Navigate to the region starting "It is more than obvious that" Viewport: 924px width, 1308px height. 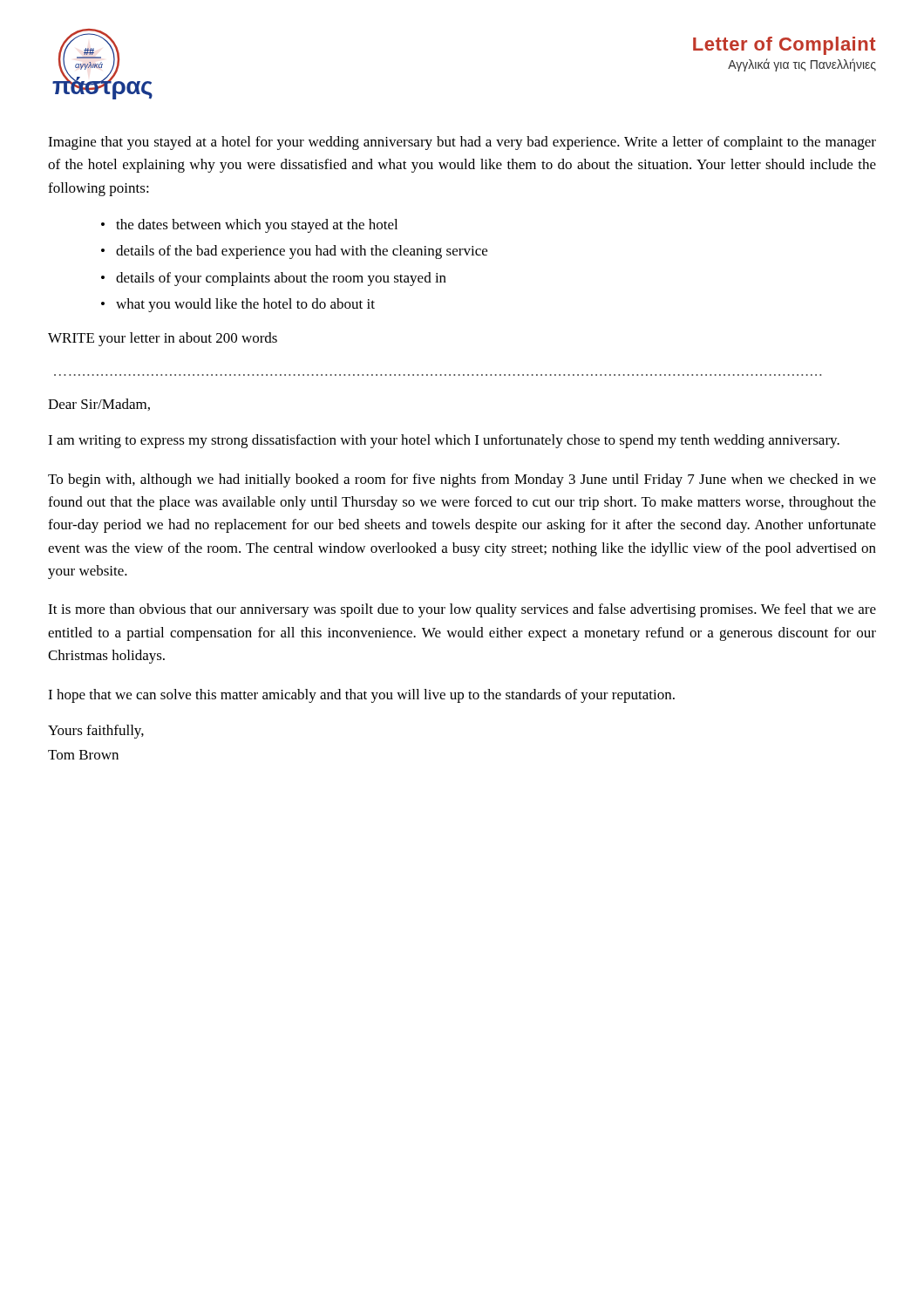(x=462, y=632)
